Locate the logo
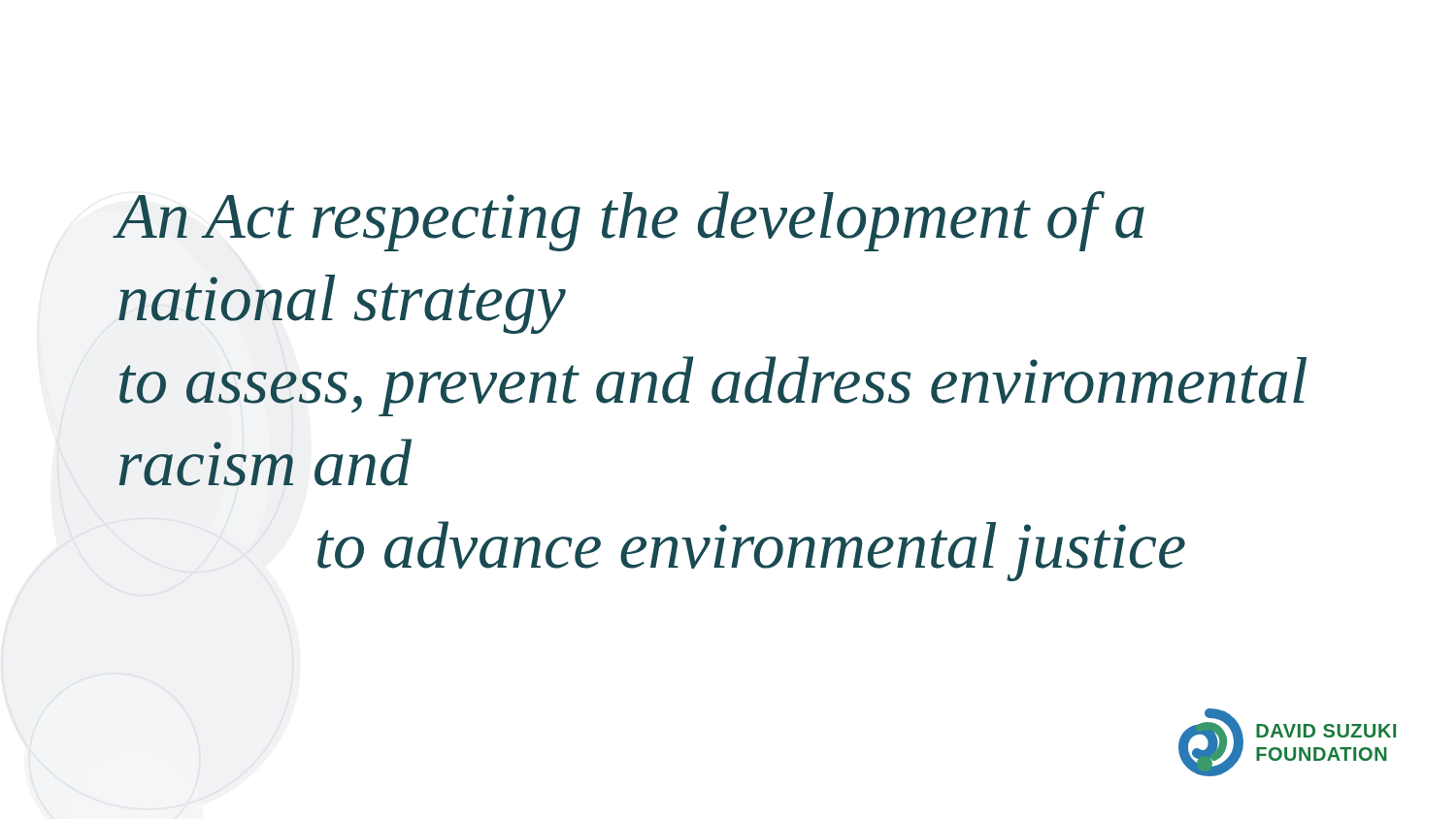The height and width of the screenshot is (819, 1456). [1287, 742]
